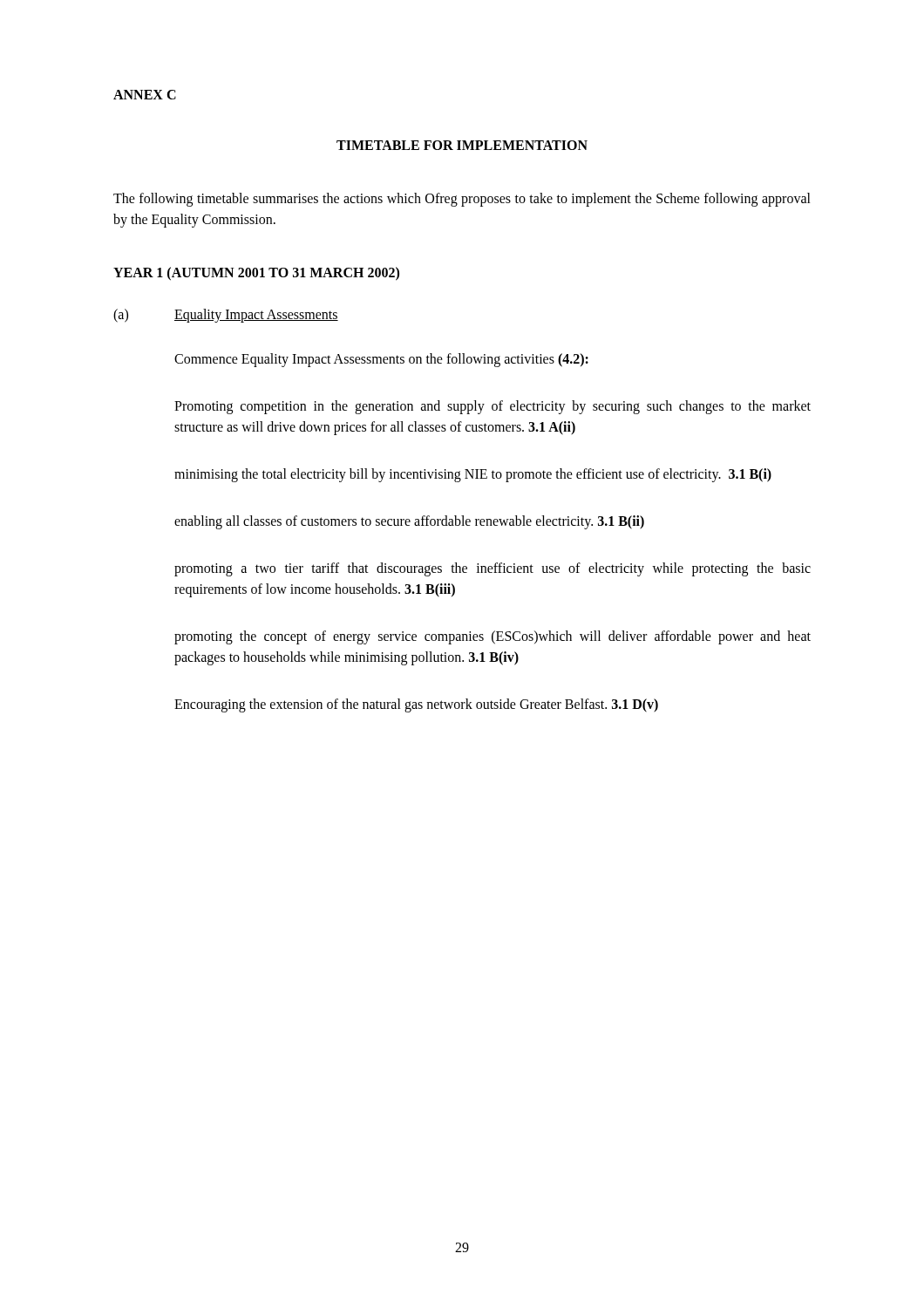Click the passage that begins "Promoting competition in the generation and supply of"
The height and width of the screenshot is (1308, 924).
tap(493, 416)
